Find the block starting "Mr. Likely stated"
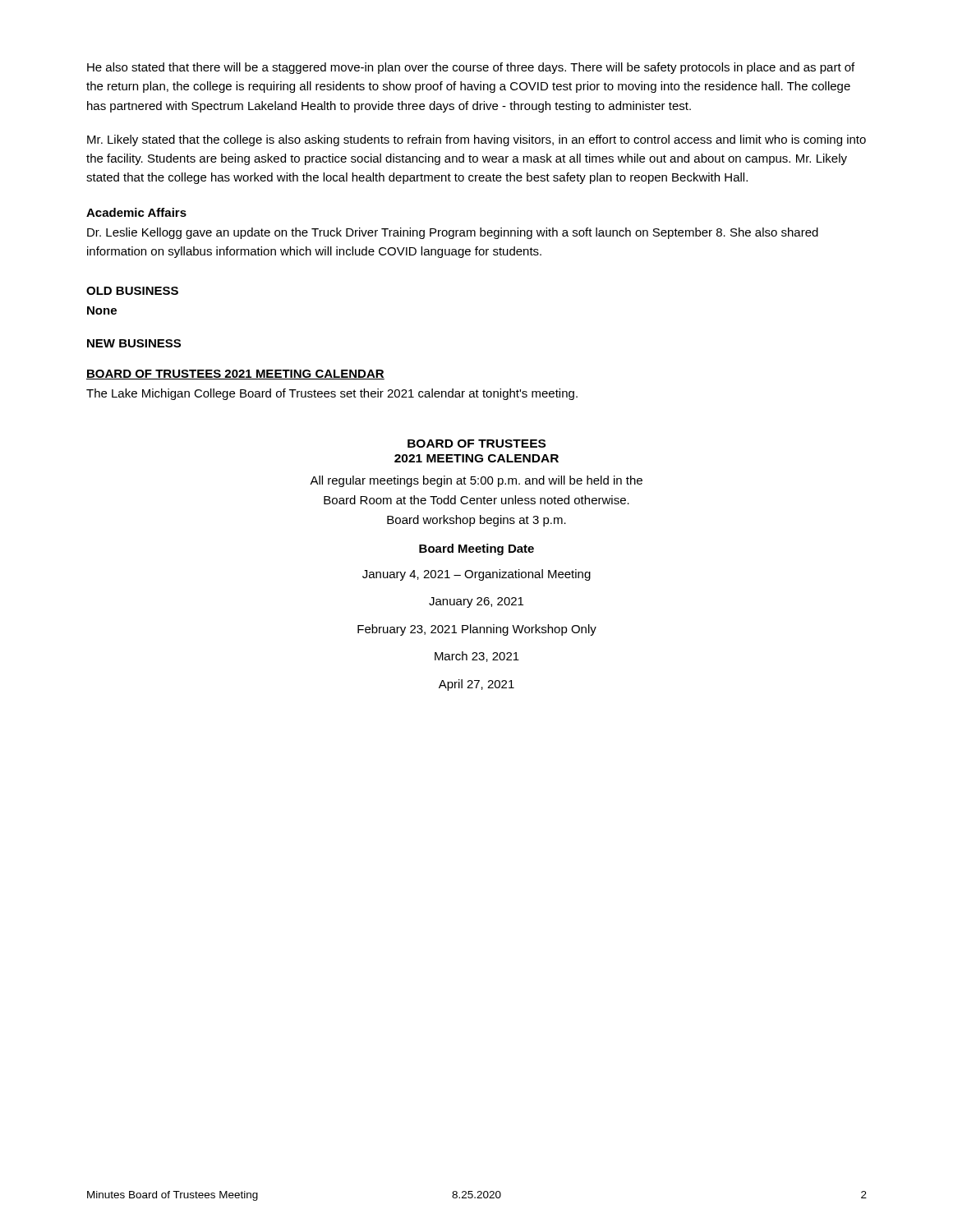The image size is (953, 1232). (476, 158)
